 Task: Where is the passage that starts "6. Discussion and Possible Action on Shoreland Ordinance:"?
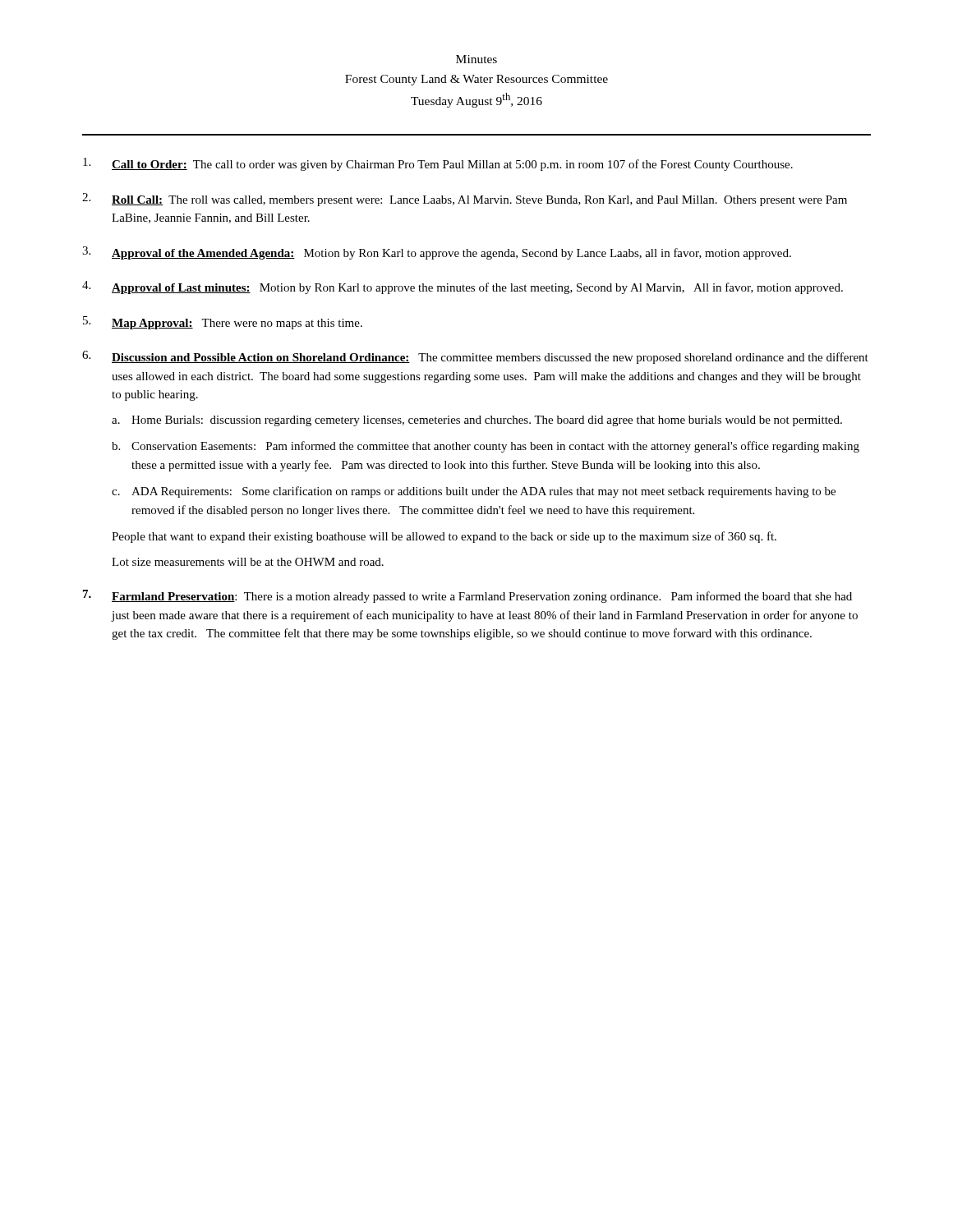pos(476,460)
